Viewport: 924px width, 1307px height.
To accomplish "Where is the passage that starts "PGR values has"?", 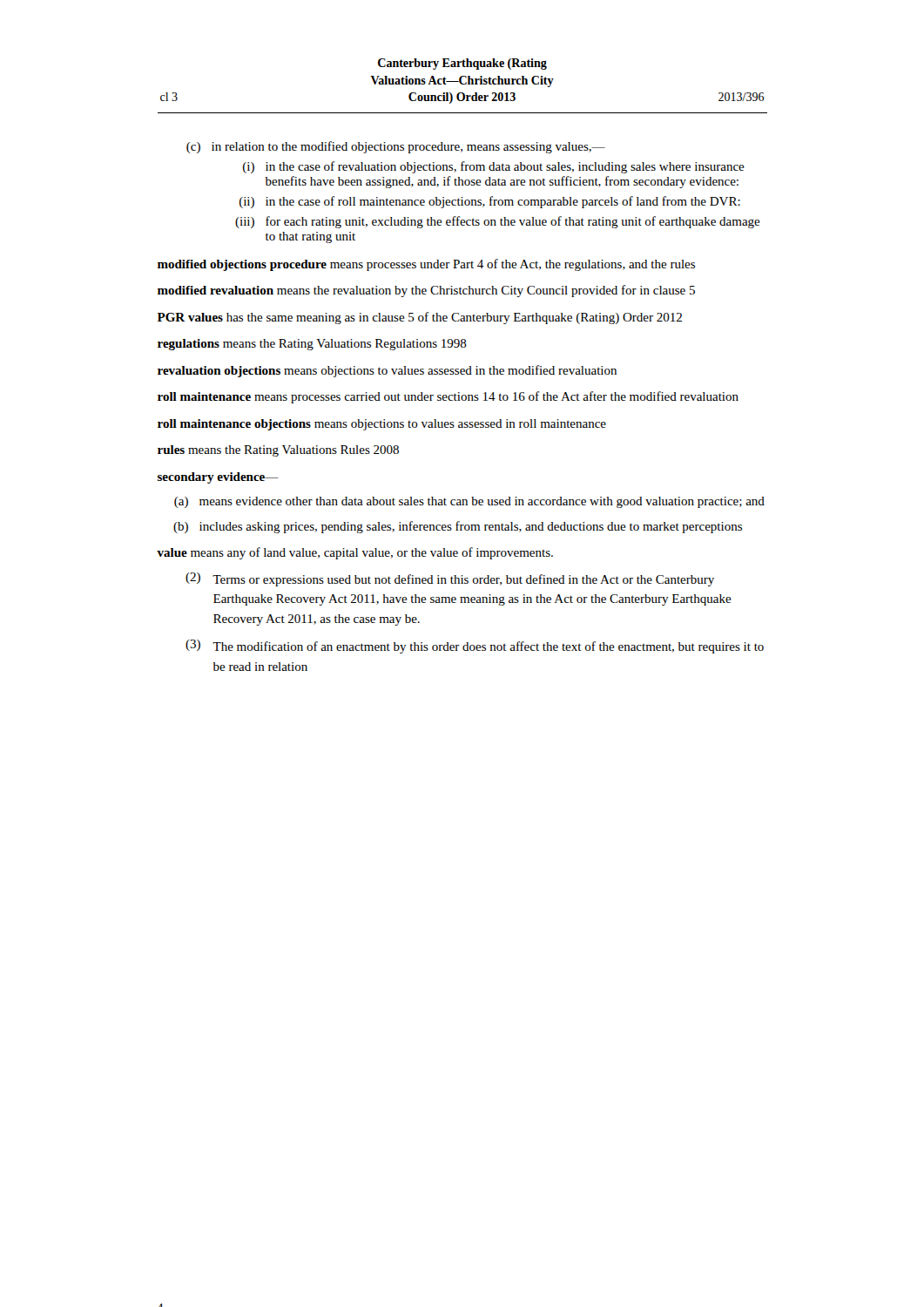I will 420,317.
